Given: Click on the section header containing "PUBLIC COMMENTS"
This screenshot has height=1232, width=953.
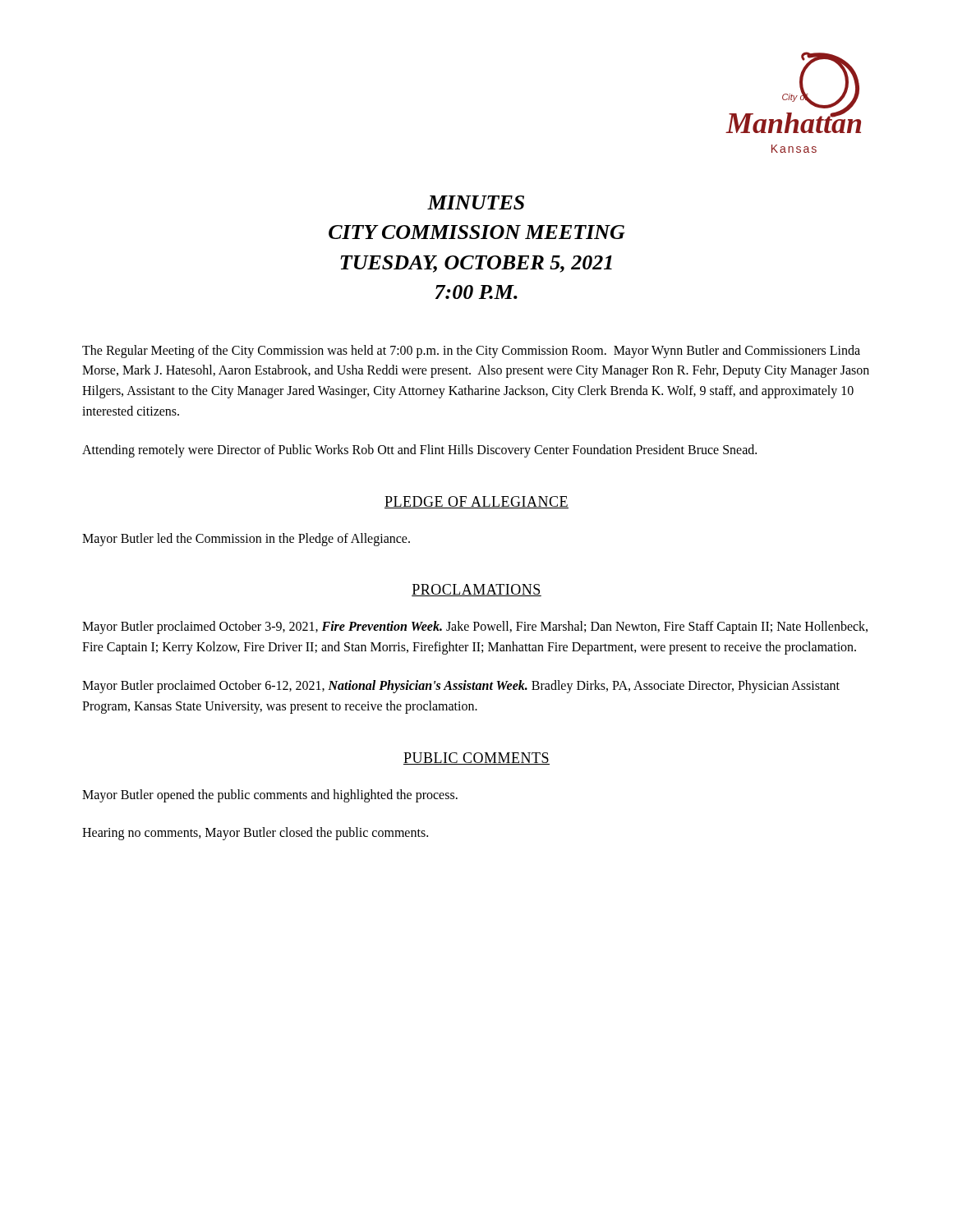Looking at the screenshot, I should (476, 758).
